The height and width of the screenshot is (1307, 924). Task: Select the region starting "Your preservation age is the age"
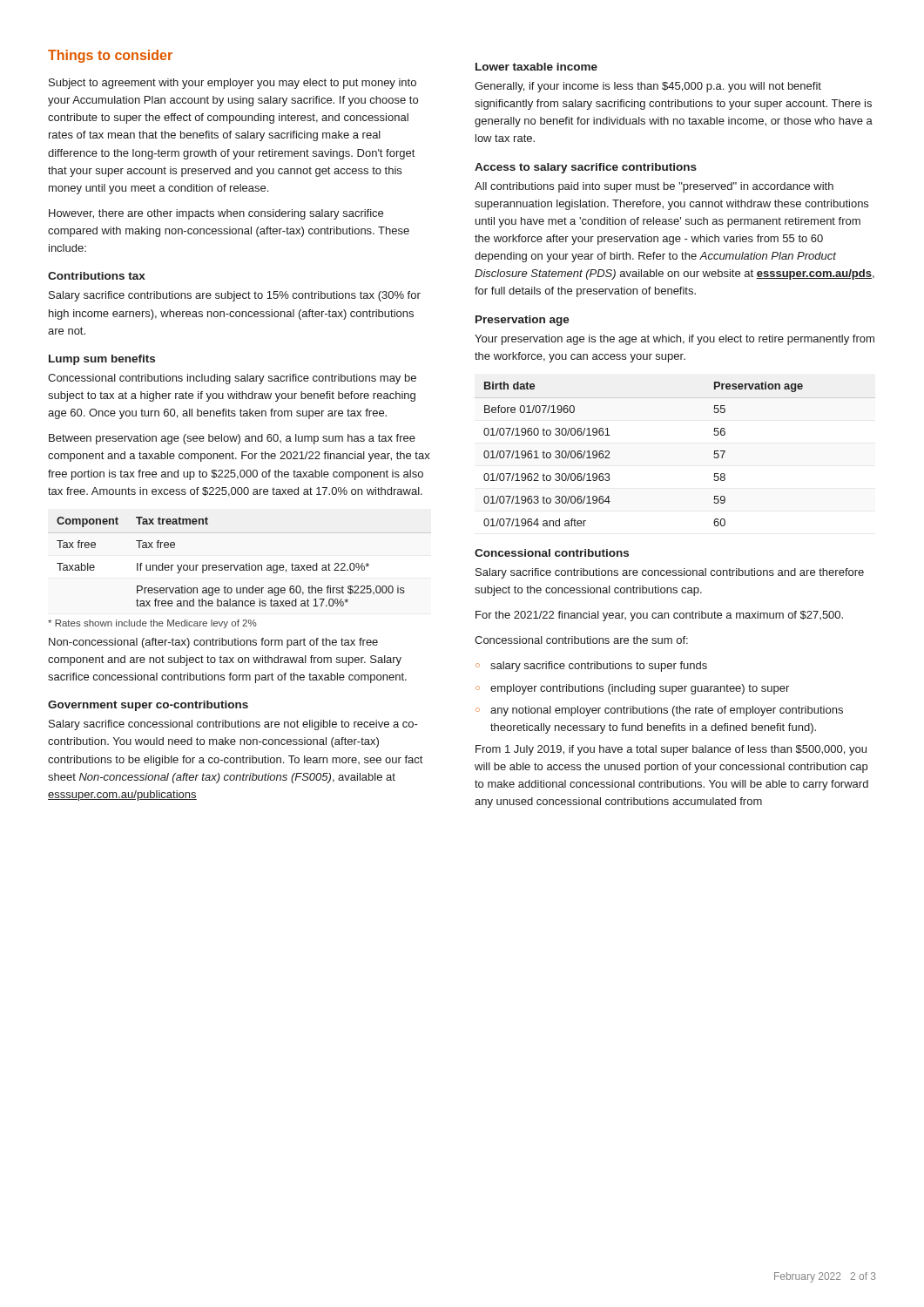click(675, 347)
